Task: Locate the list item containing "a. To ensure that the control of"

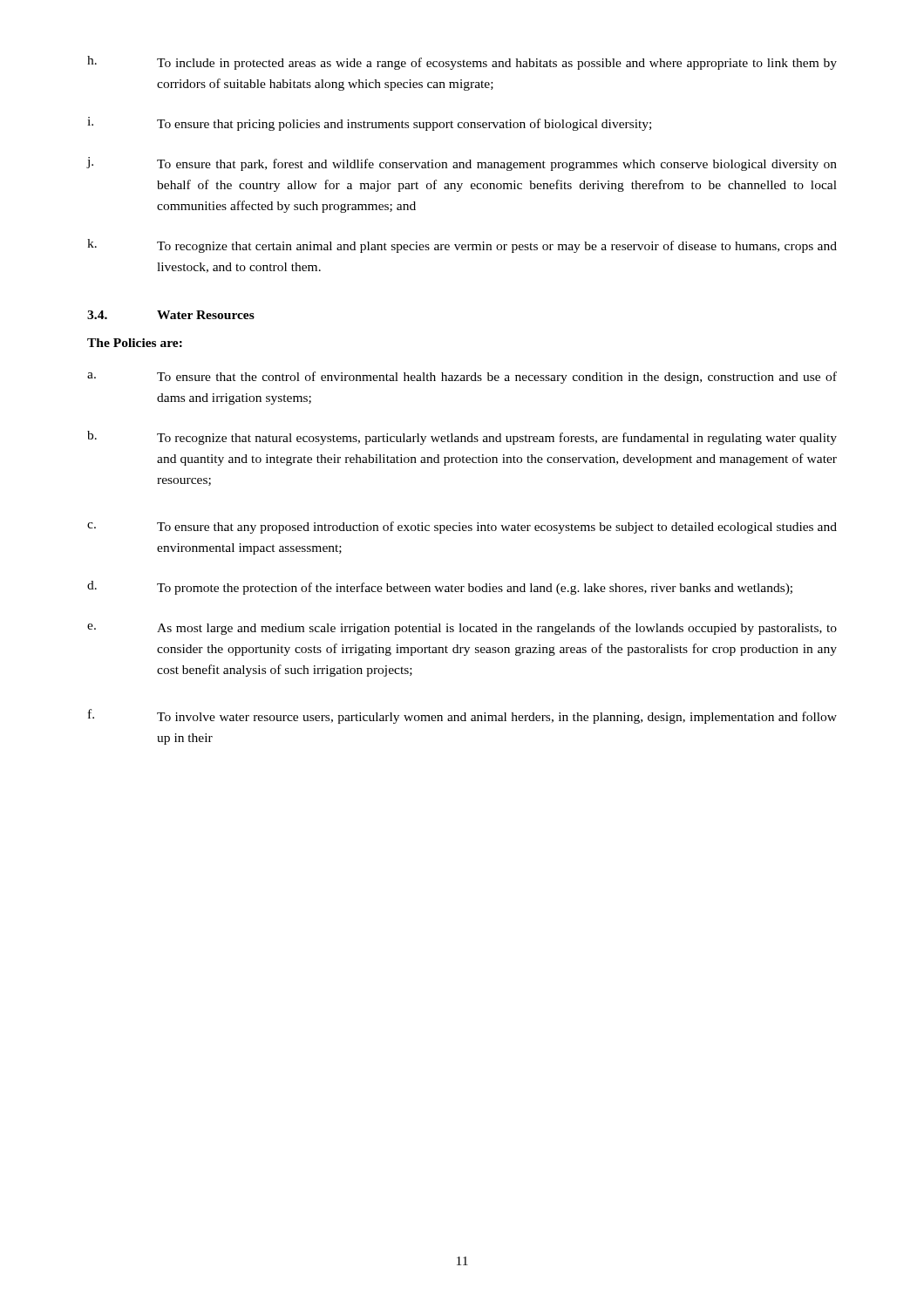Action: pyautogui.click(x=462, y=387)
